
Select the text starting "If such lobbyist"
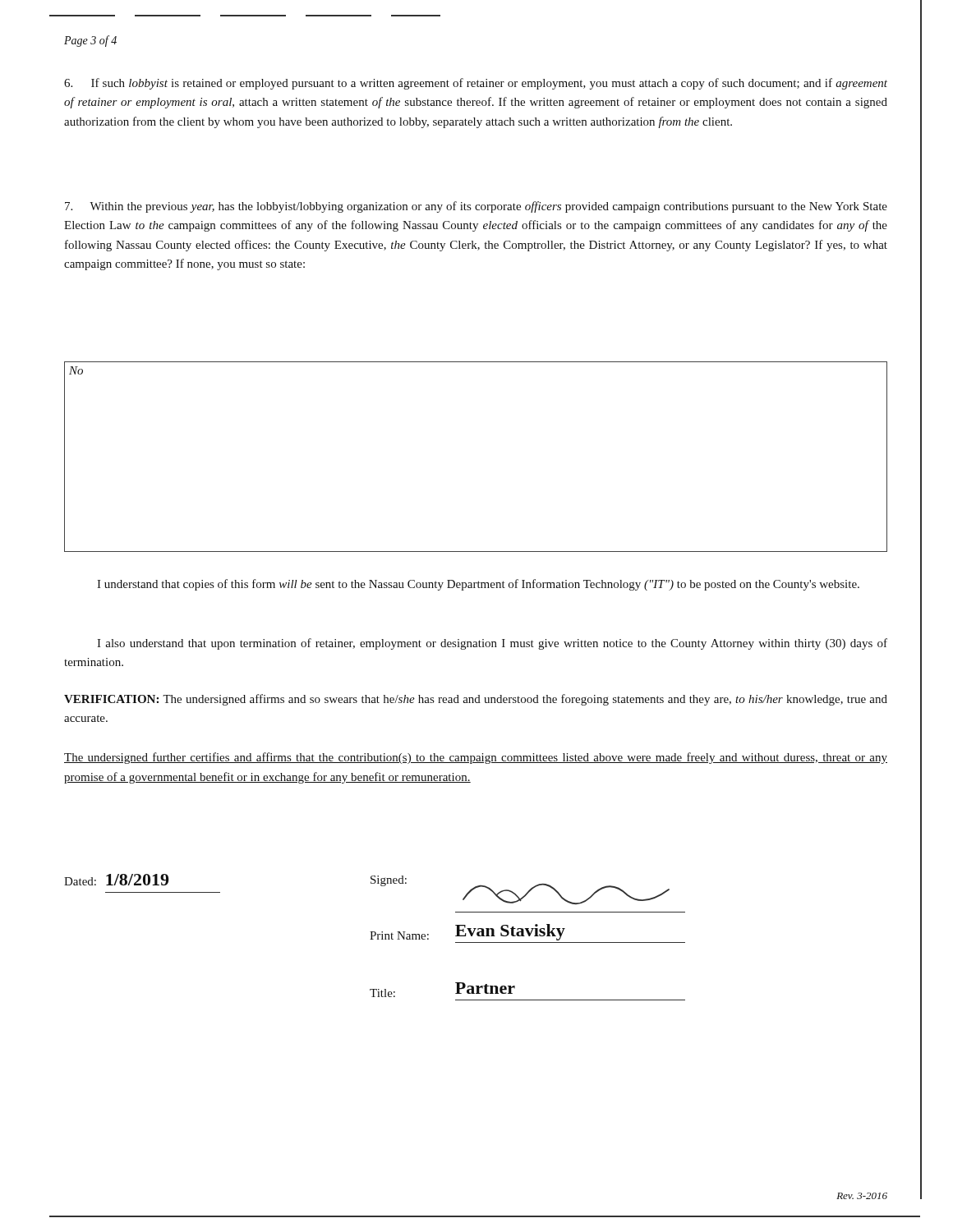tap(476, 102)
